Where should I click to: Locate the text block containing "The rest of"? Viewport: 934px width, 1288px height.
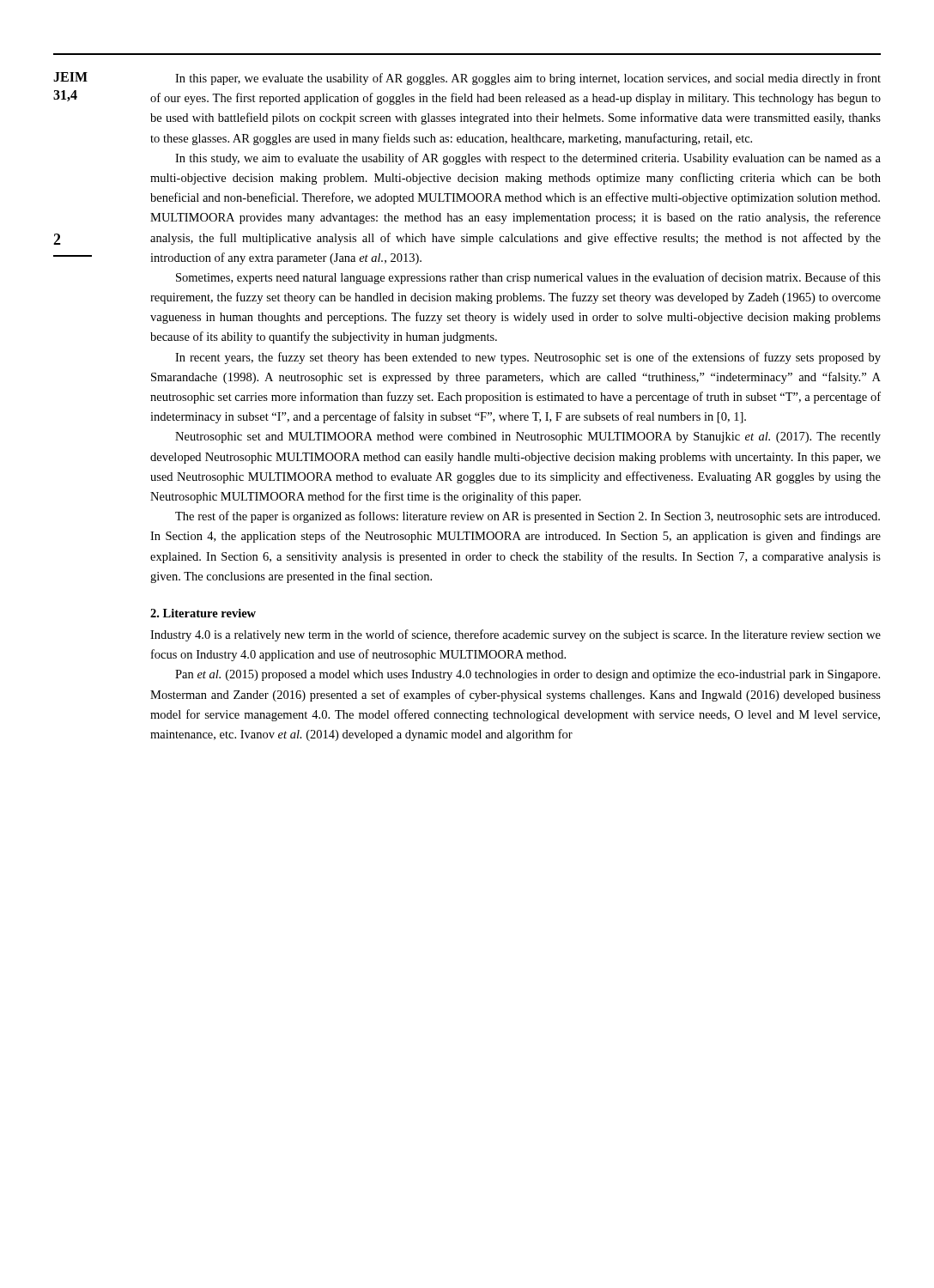[515, 546]
